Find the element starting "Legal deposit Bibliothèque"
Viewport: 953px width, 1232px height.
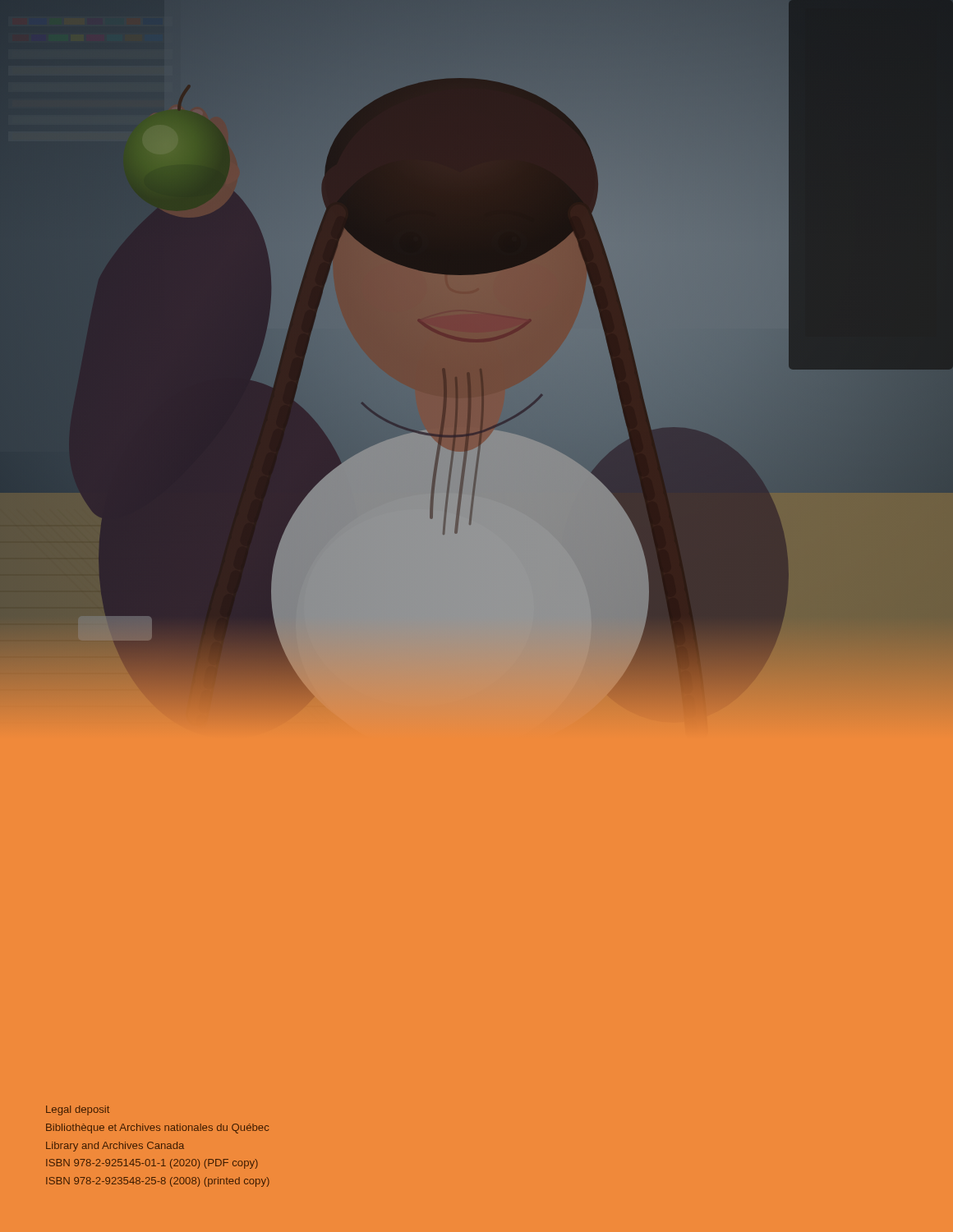point(157,1145)
